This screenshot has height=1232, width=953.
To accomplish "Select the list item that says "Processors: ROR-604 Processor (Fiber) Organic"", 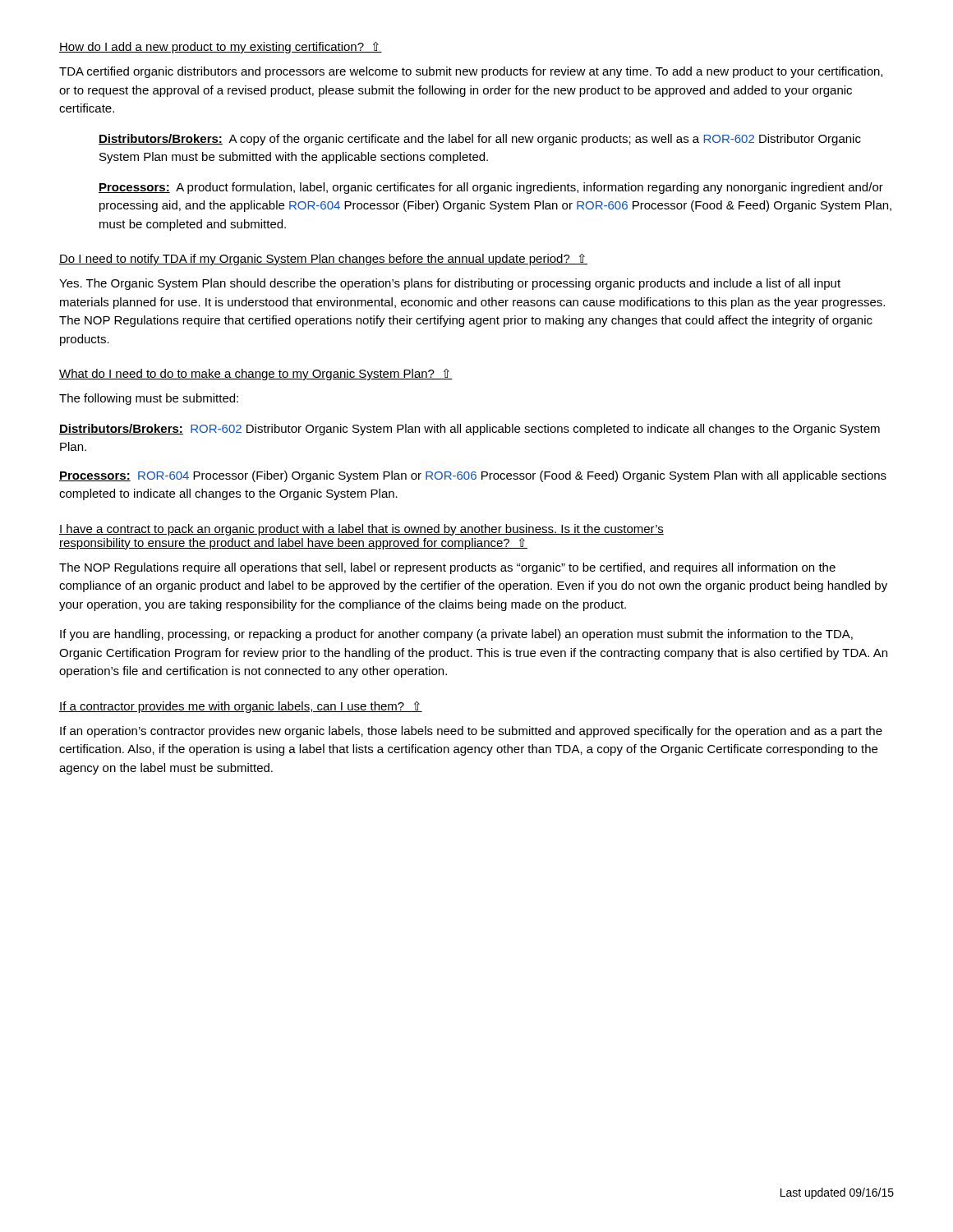I will click(x=473, y=484).
